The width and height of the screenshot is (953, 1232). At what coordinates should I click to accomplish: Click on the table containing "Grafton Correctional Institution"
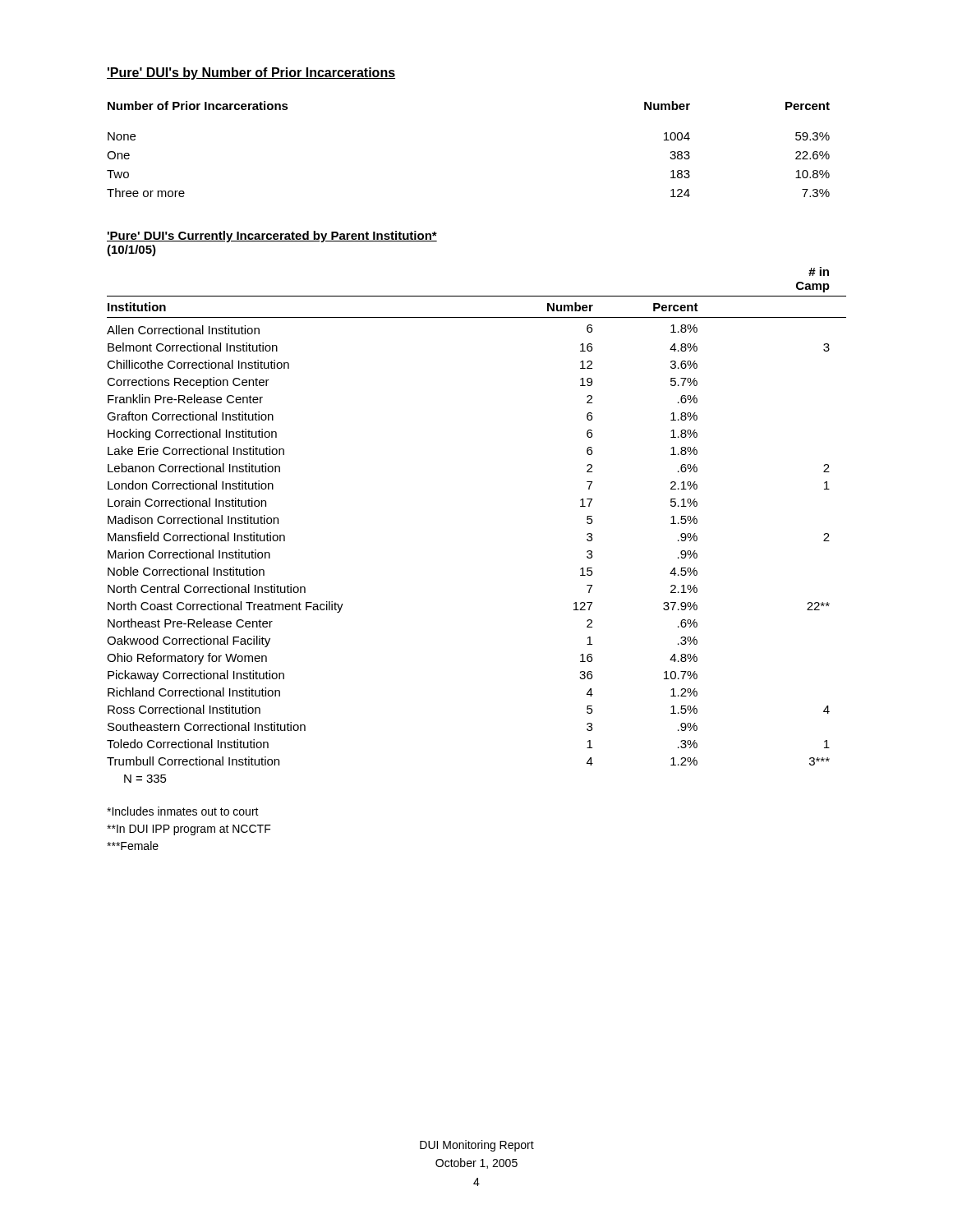tap(476, 524)
